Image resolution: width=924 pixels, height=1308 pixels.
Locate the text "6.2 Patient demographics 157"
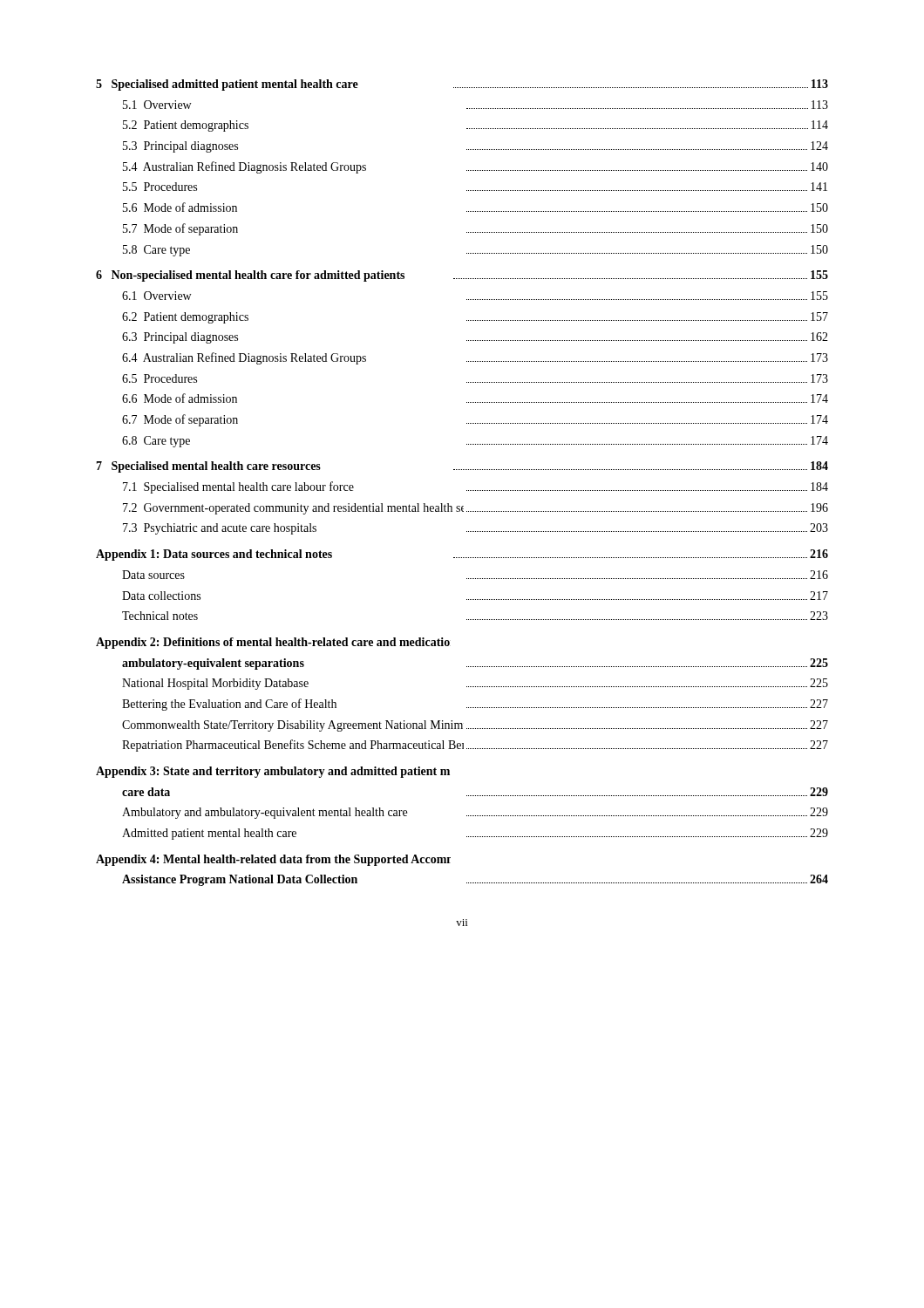pos(475,317)
